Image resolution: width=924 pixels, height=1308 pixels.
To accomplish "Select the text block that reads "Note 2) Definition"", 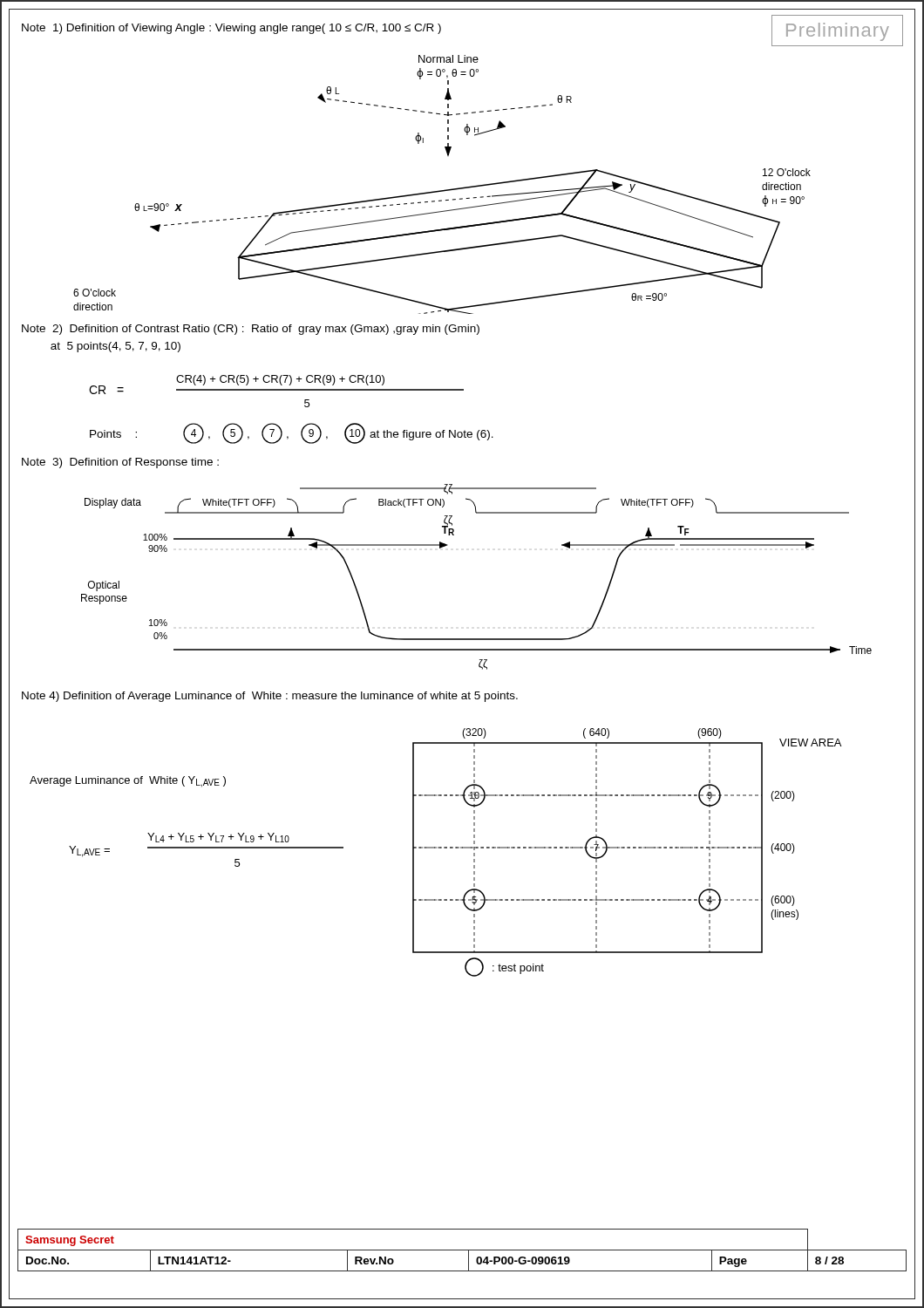I will (x=250, y=337).
